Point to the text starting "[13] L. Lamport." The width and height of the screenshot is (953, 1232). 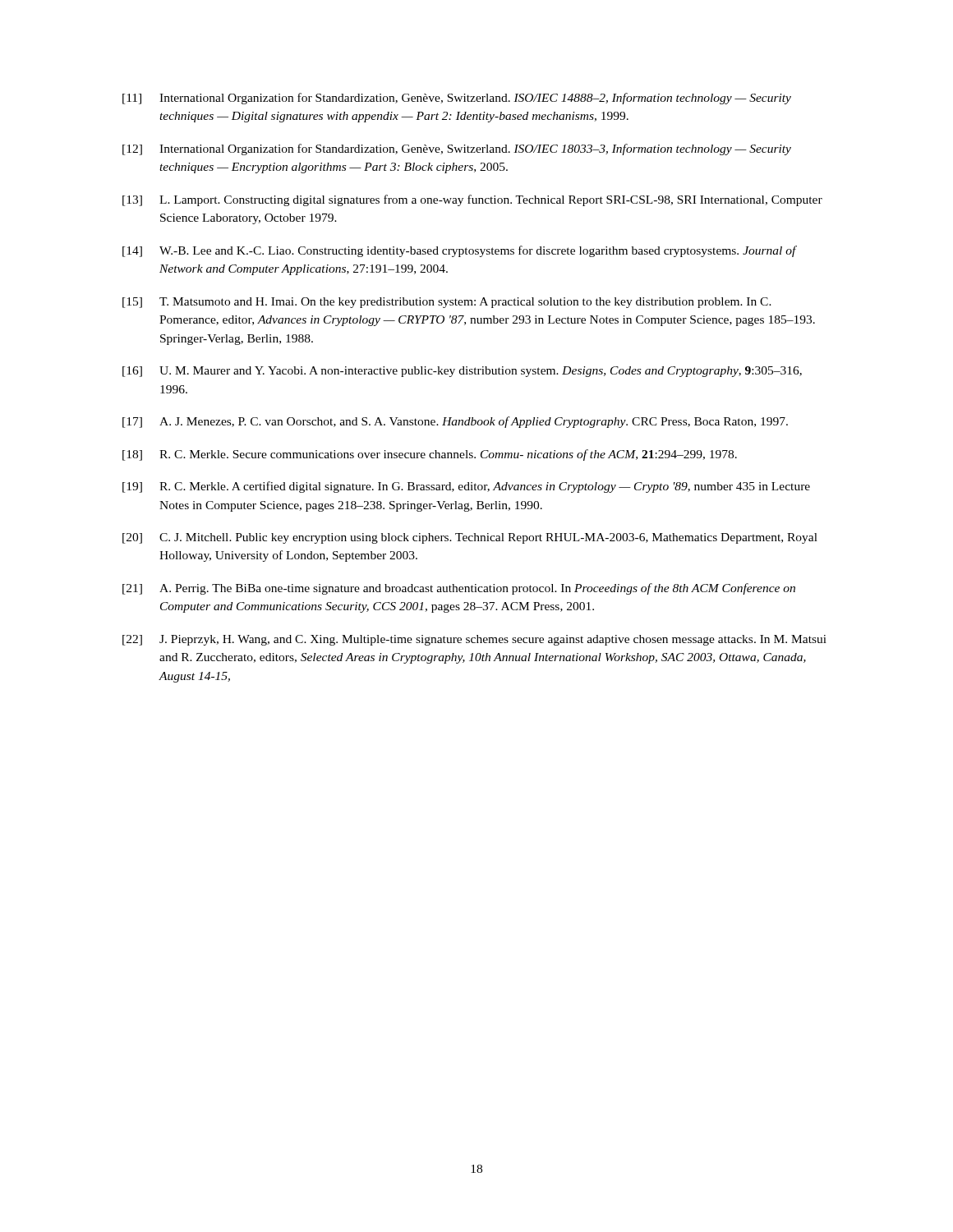[476, 209]
